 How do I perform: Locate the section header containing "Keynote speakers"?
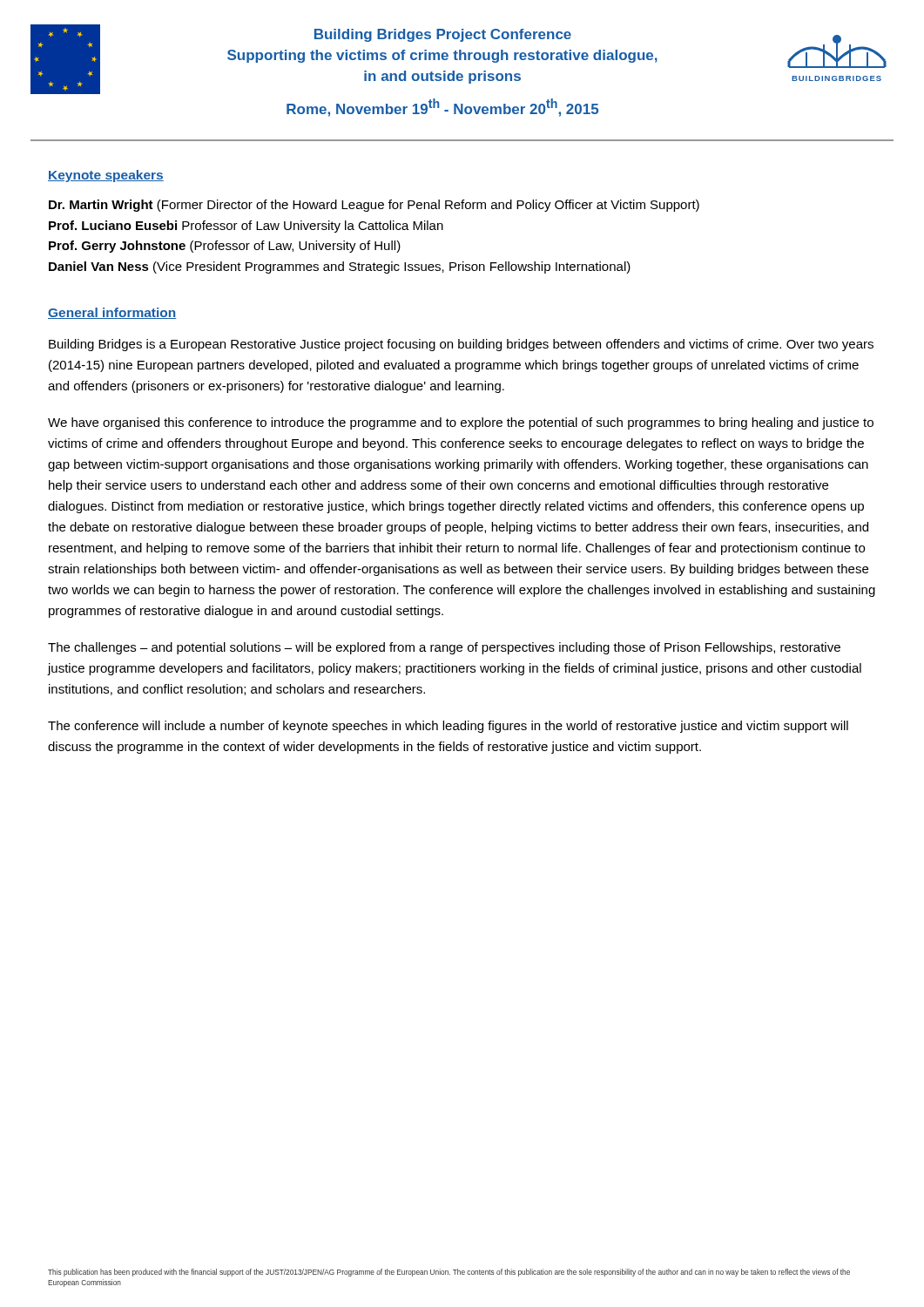click(x=106, y=175)
